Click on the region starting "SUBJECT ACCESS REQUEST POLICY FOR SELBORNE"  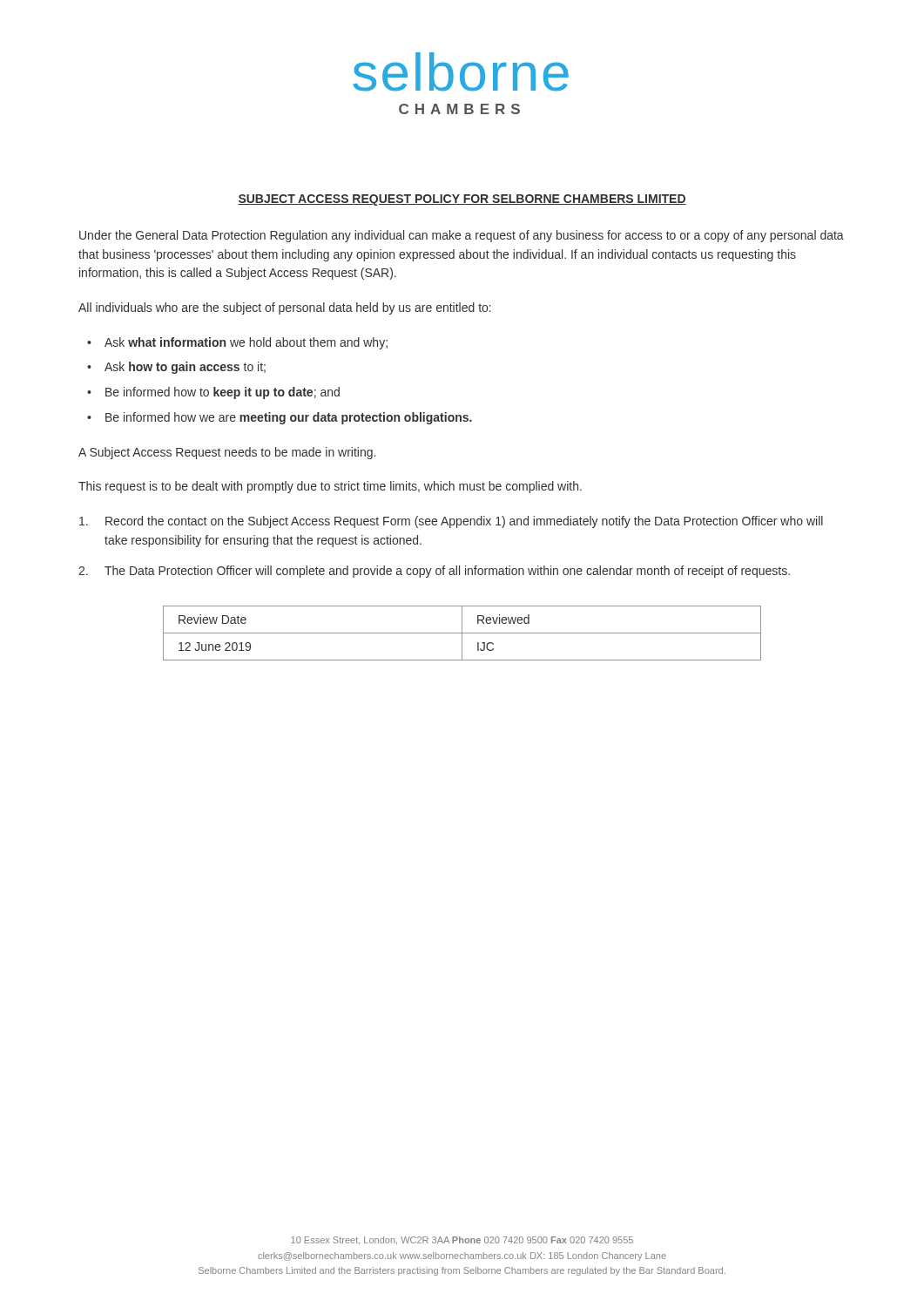462,199
